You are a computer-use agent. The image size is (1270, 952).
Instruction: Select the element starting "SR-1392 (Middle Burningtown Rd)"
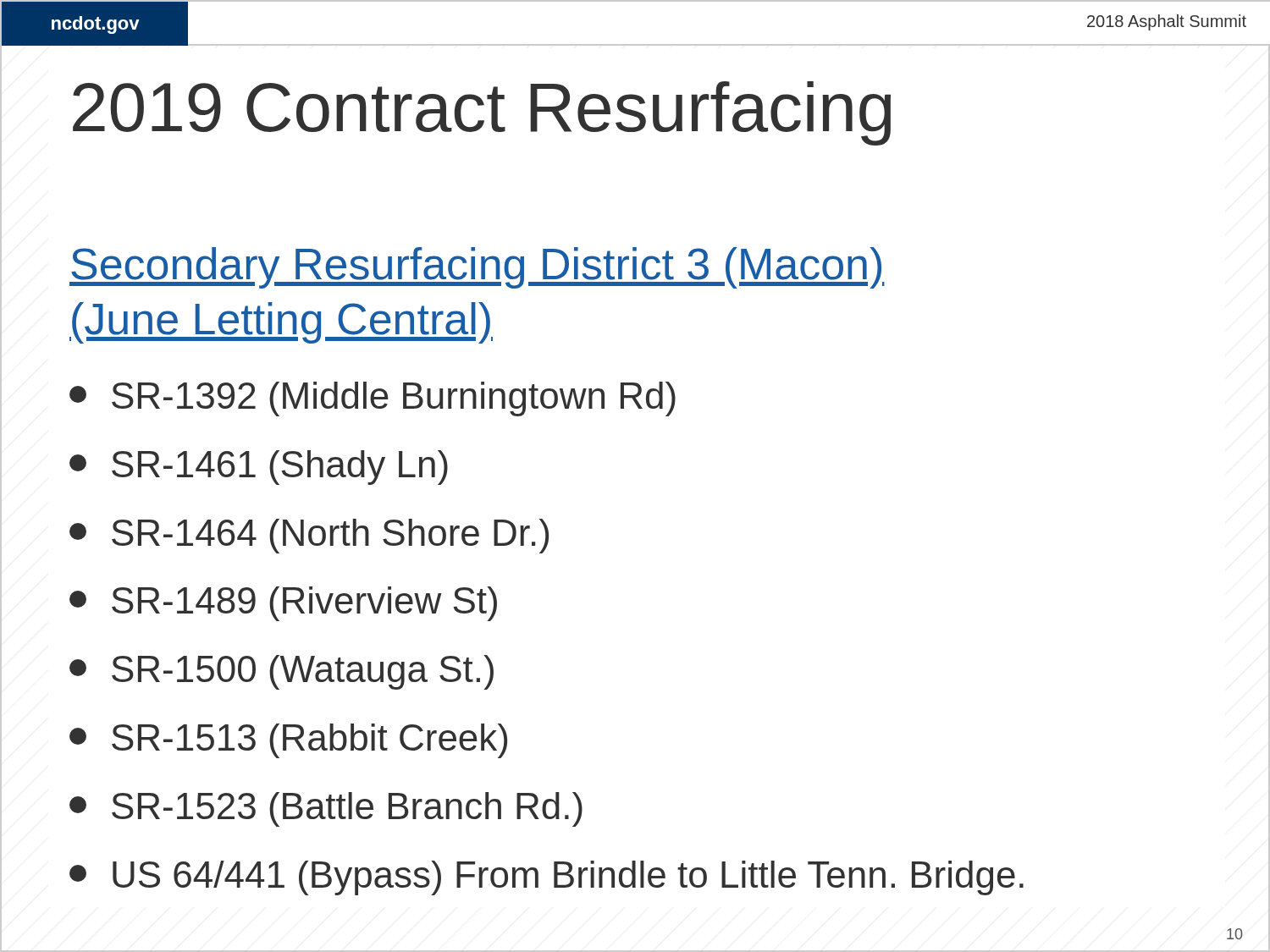click(x=373, y=396)
